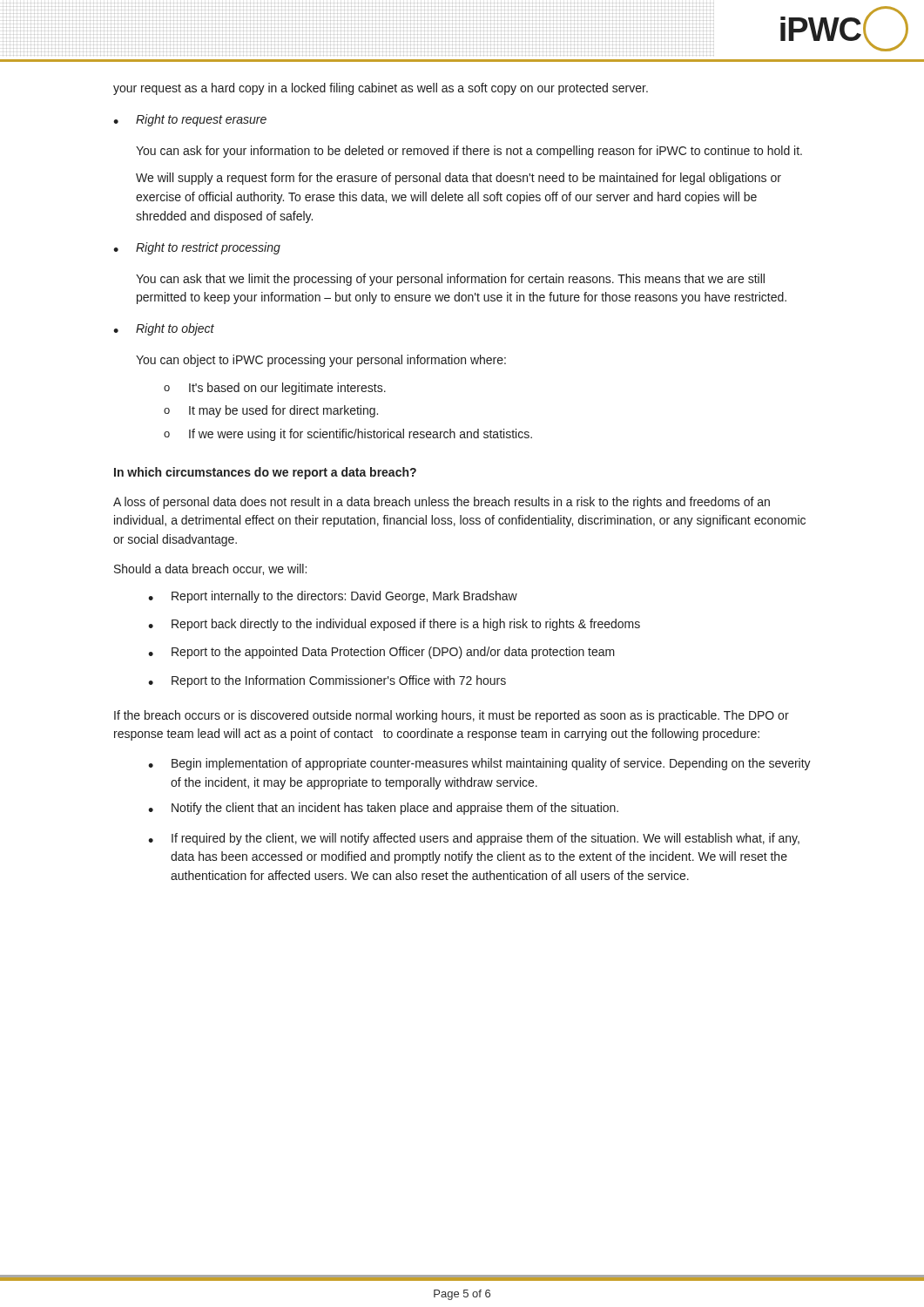Select the text block containing "You can ask that"

click(462, 288)
